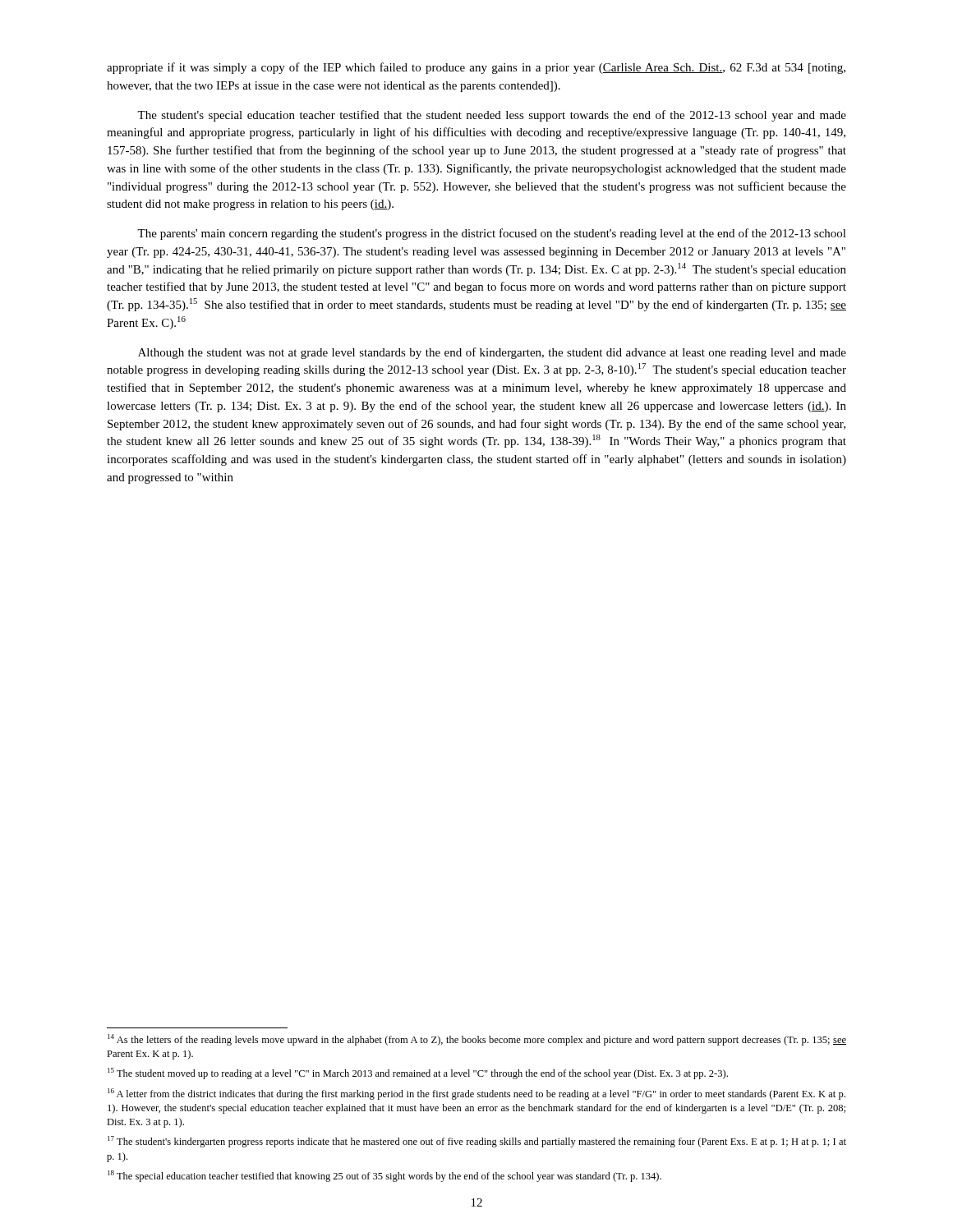953x1232 pixels.
Task: Locate the footnote that reads "14 As the letters of"
Action: tap(476, 1046)
